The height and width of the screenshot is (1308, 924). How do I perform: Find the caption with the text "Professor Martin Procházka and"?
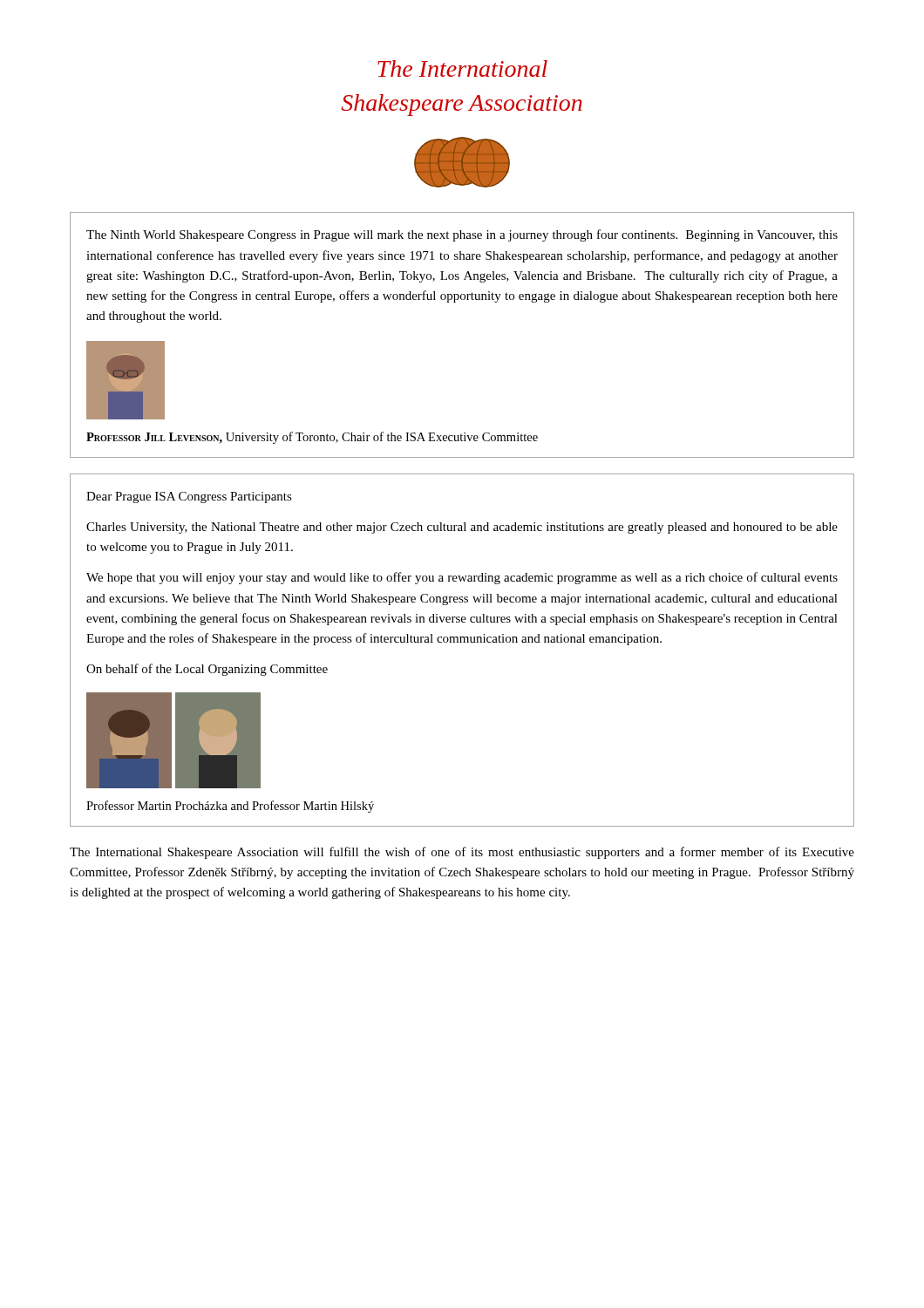pos(230,805)
